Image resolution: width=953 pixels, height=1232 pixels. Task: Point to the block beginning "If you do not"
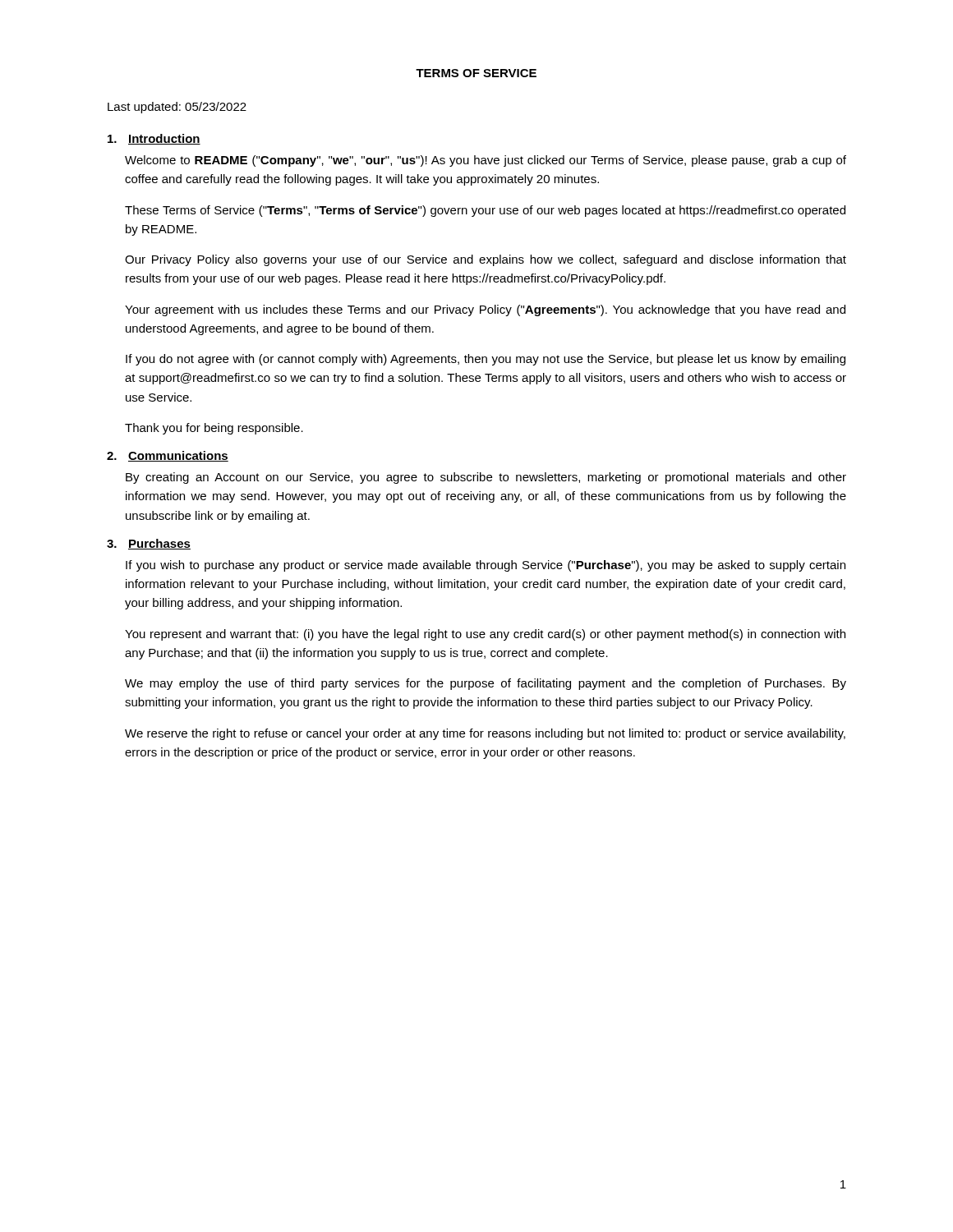pos(486,378)
